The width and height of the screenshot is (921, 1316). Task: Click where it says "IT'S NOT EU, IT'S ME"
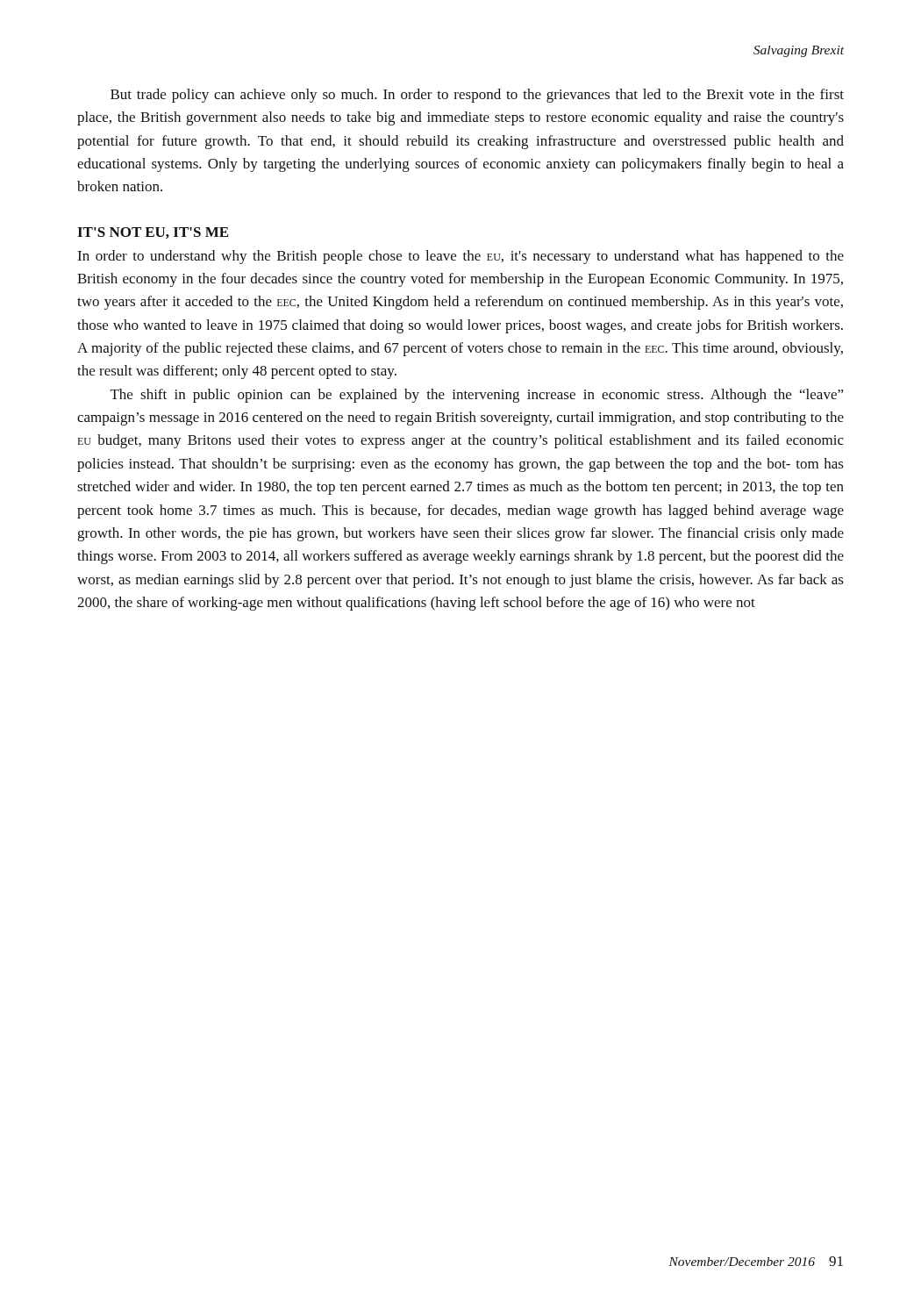coord(153,232)
